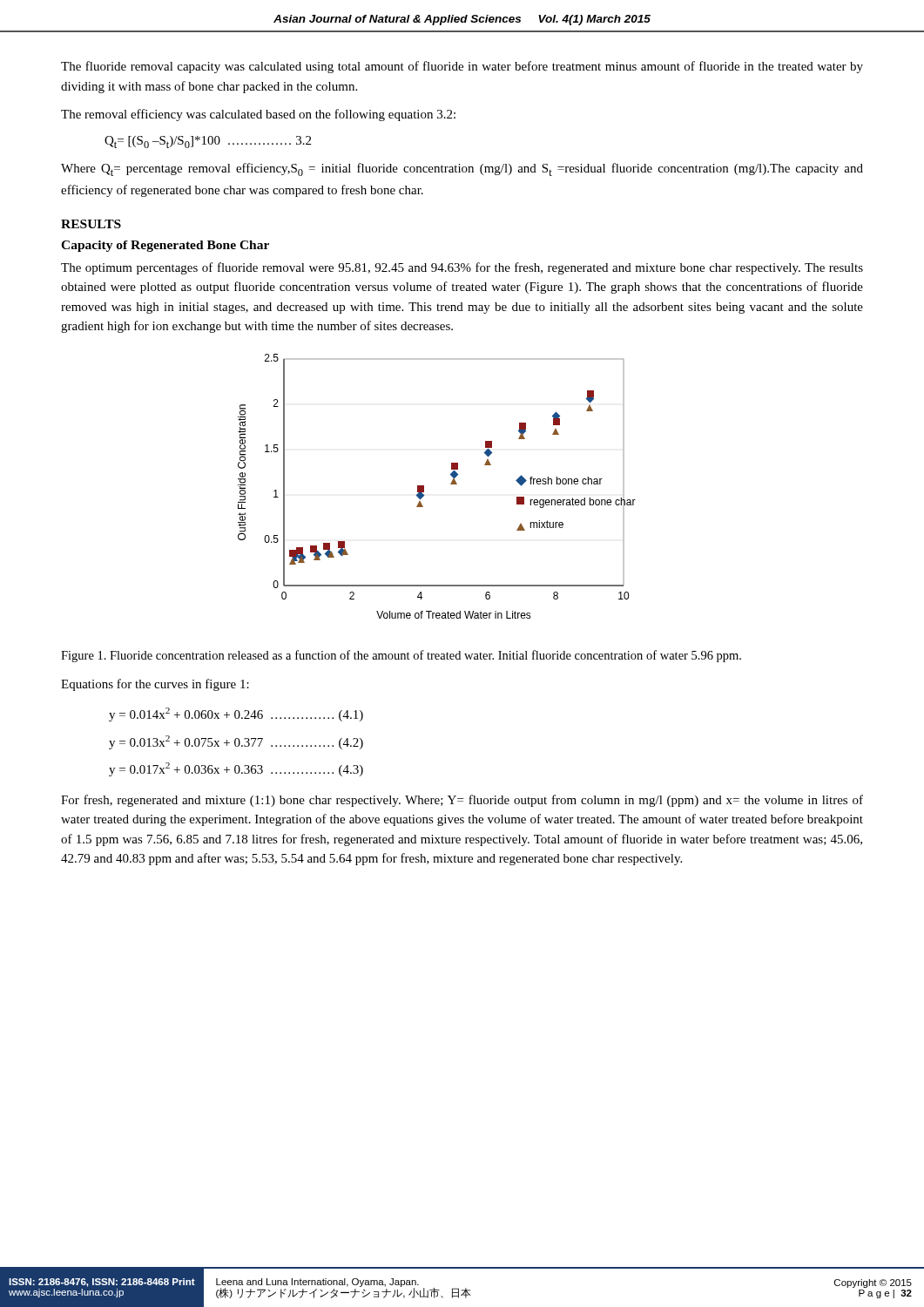
Task: Click on the text starting "Equations for the curves in"
Action: [155, 684]
